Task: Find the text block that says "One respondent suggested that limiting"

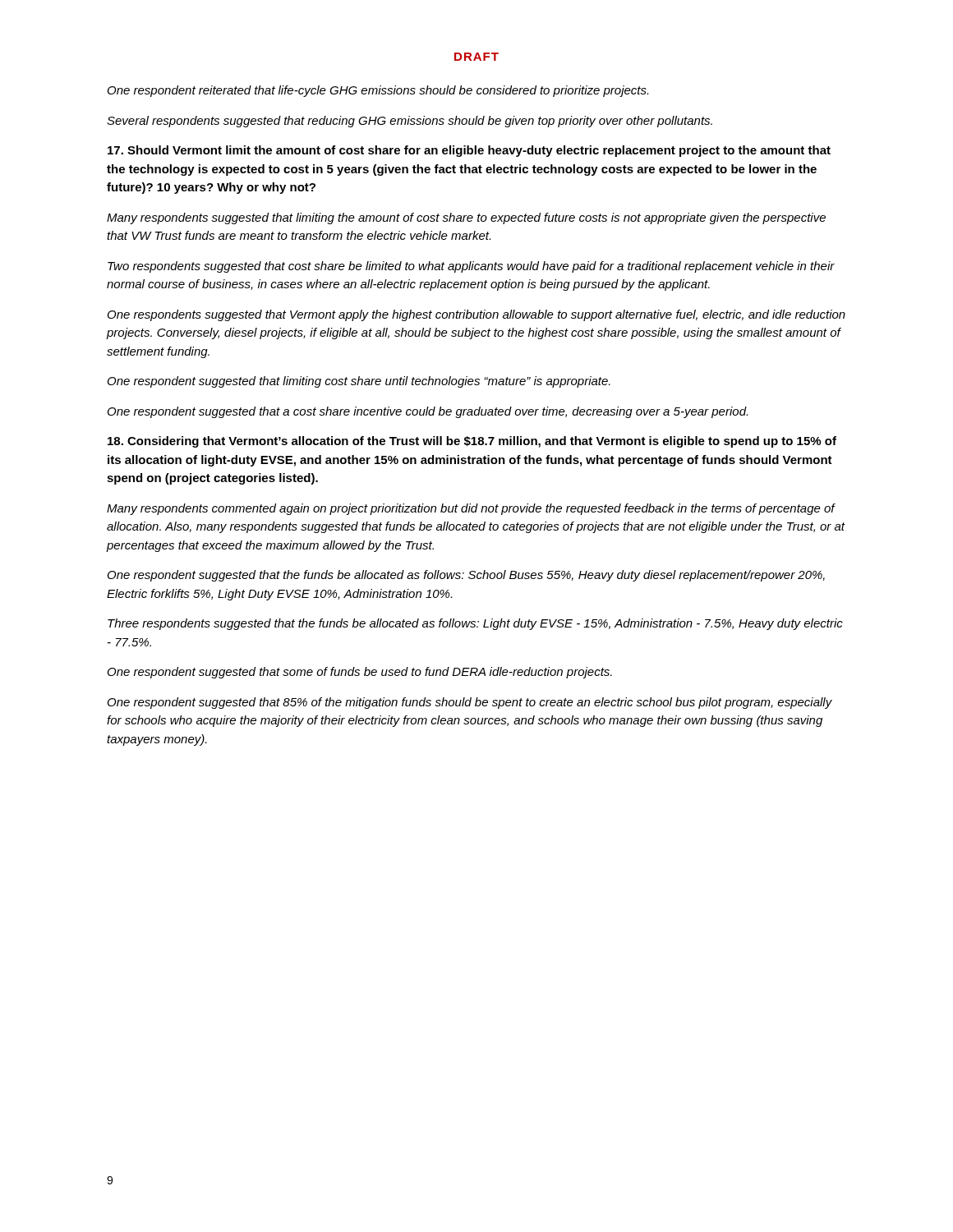Action: [359, 381]
